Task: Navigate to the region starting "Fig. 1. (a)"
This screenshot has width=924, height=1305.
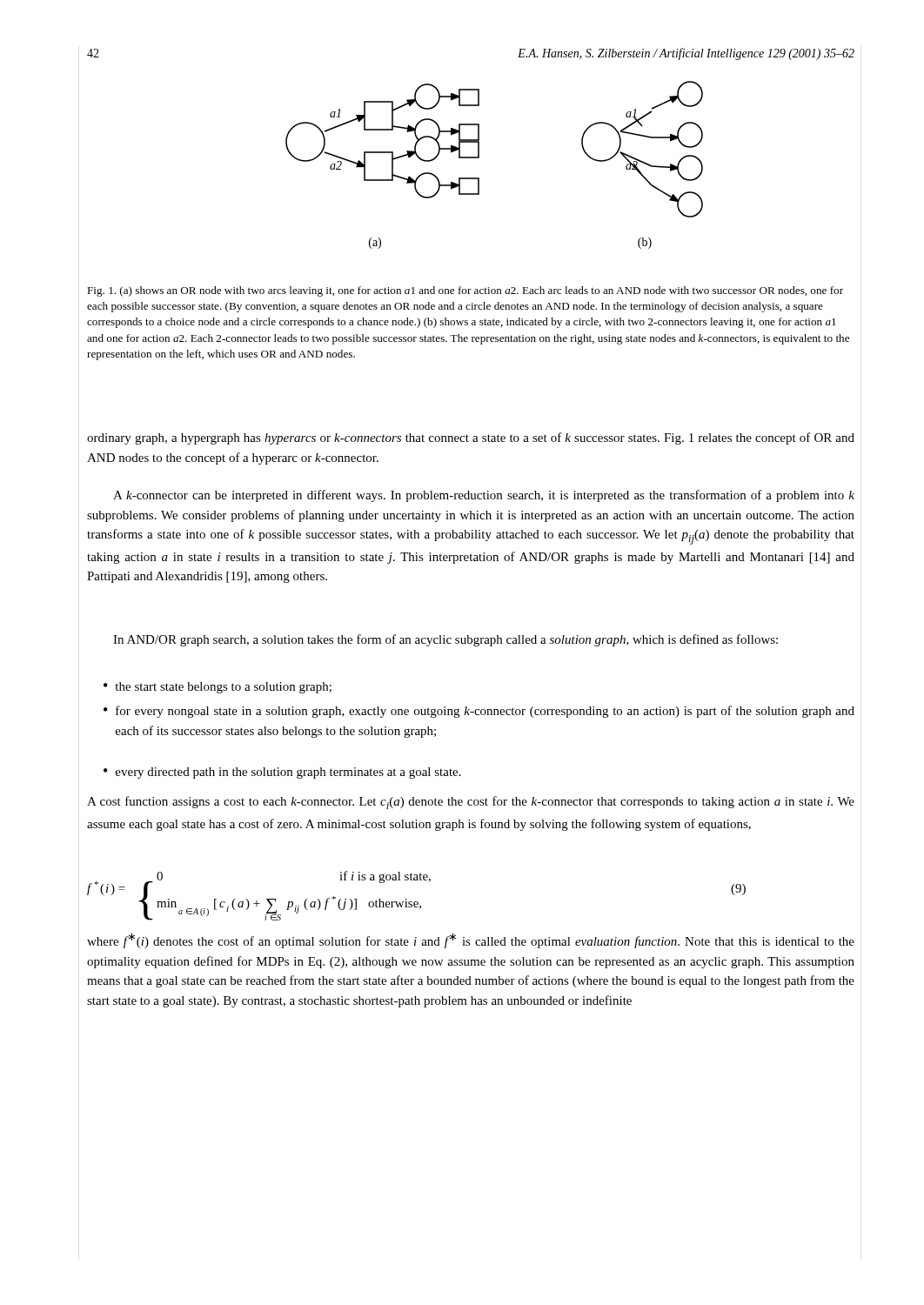Action: (468, 322)
